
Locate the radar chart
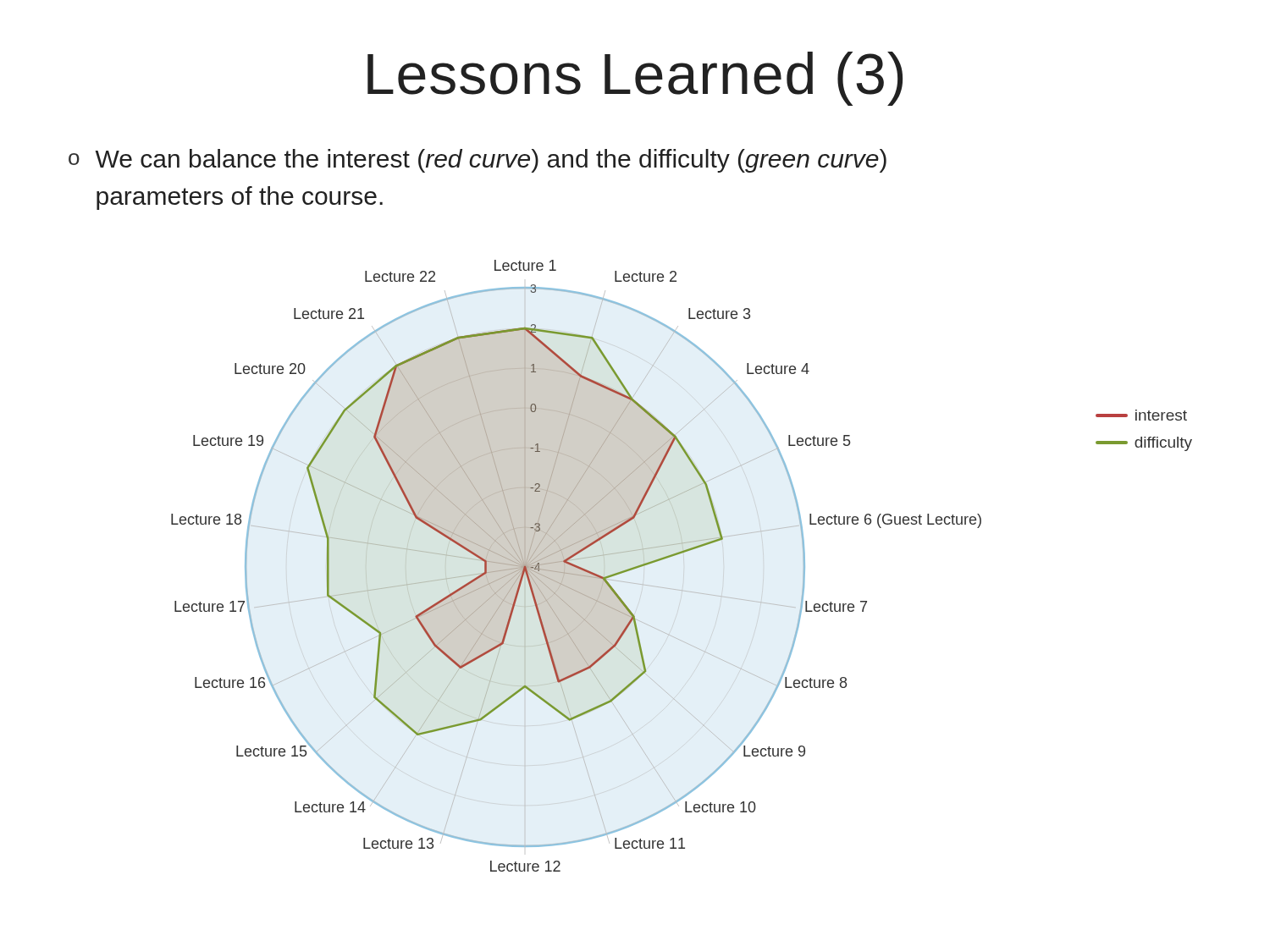pos(567,558)
